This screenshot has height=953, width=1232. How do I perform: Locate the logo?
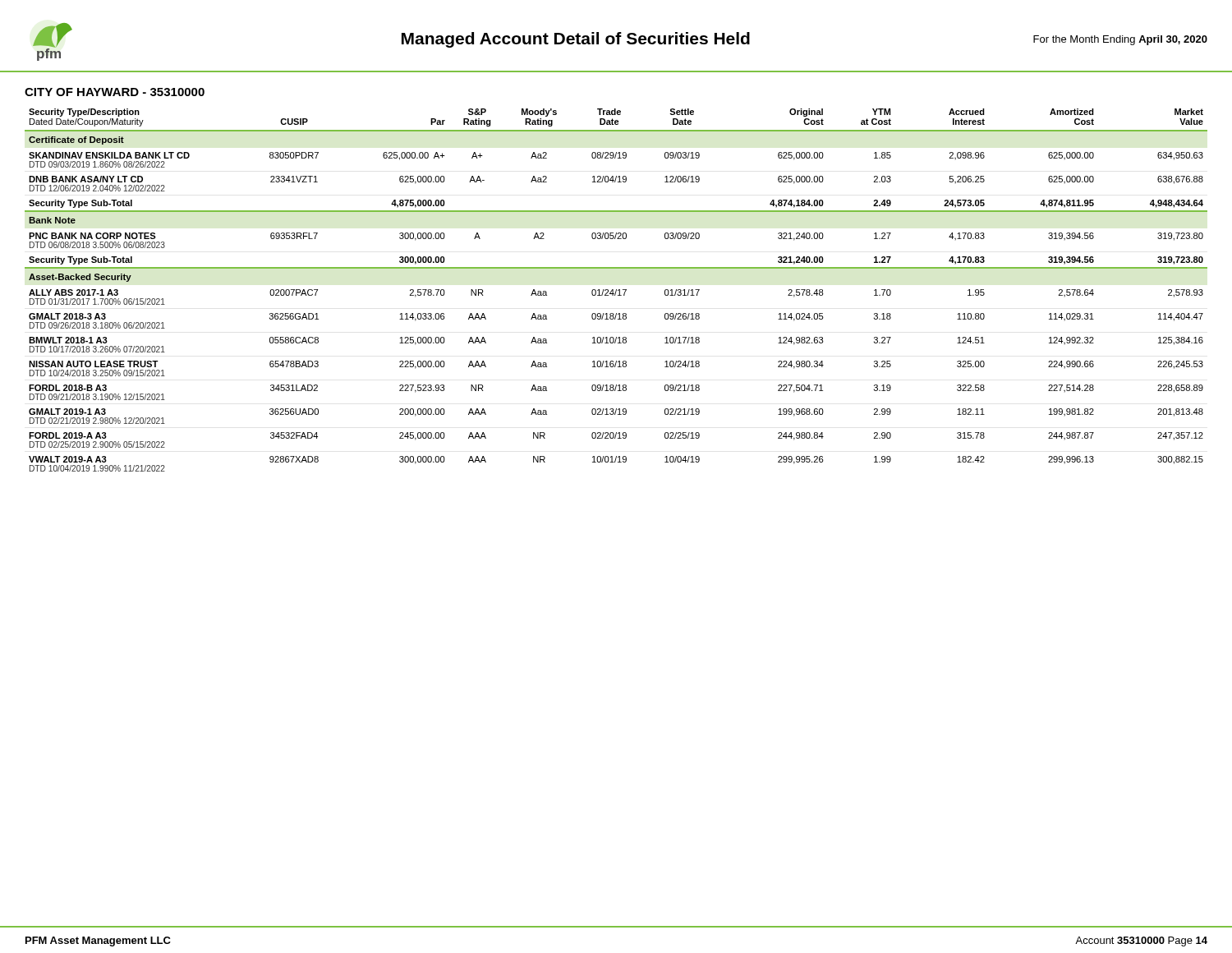pyautogui.click(x=62, y=39)
